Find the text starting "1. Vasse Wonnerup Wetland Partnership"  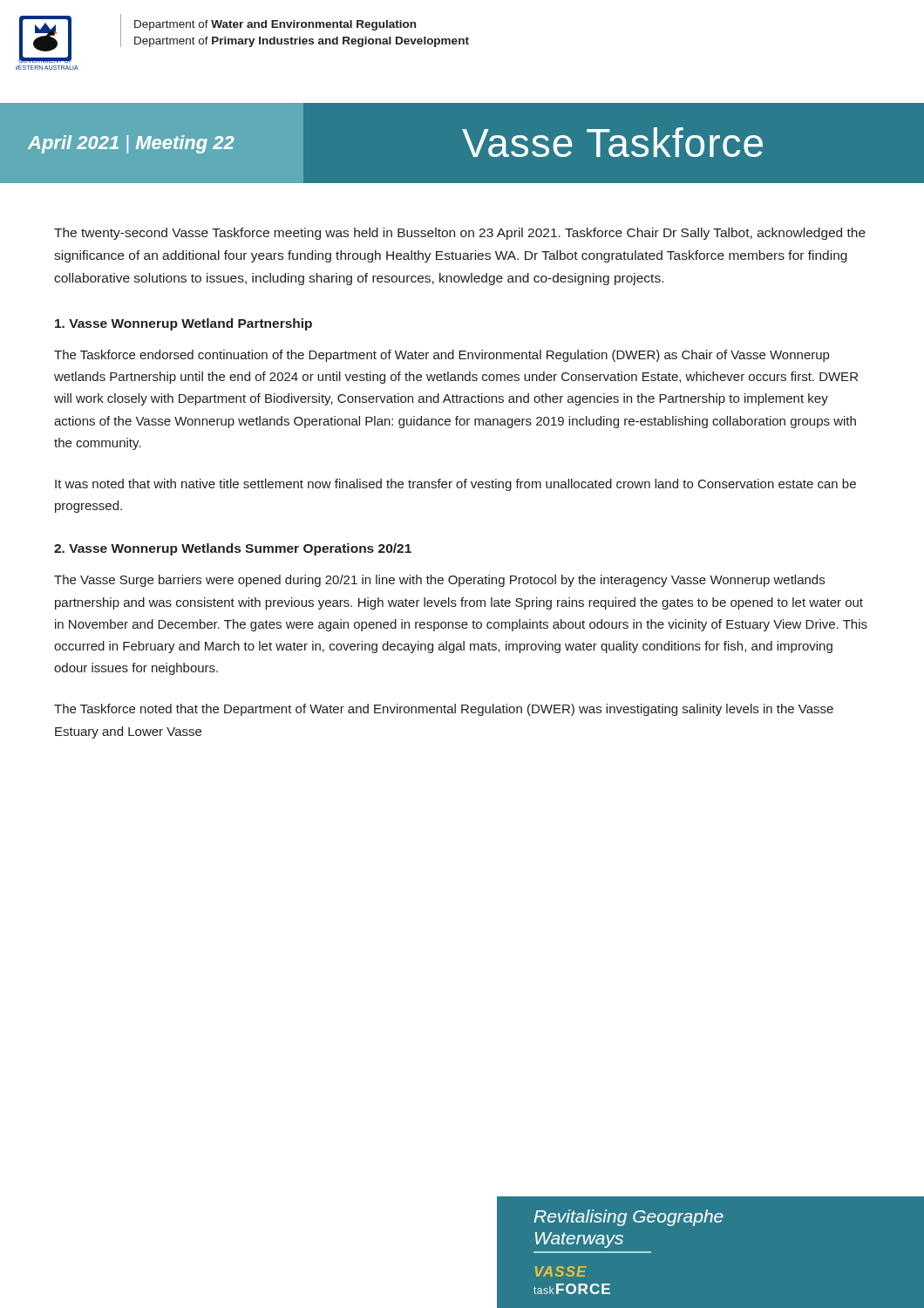click(183, 323)
